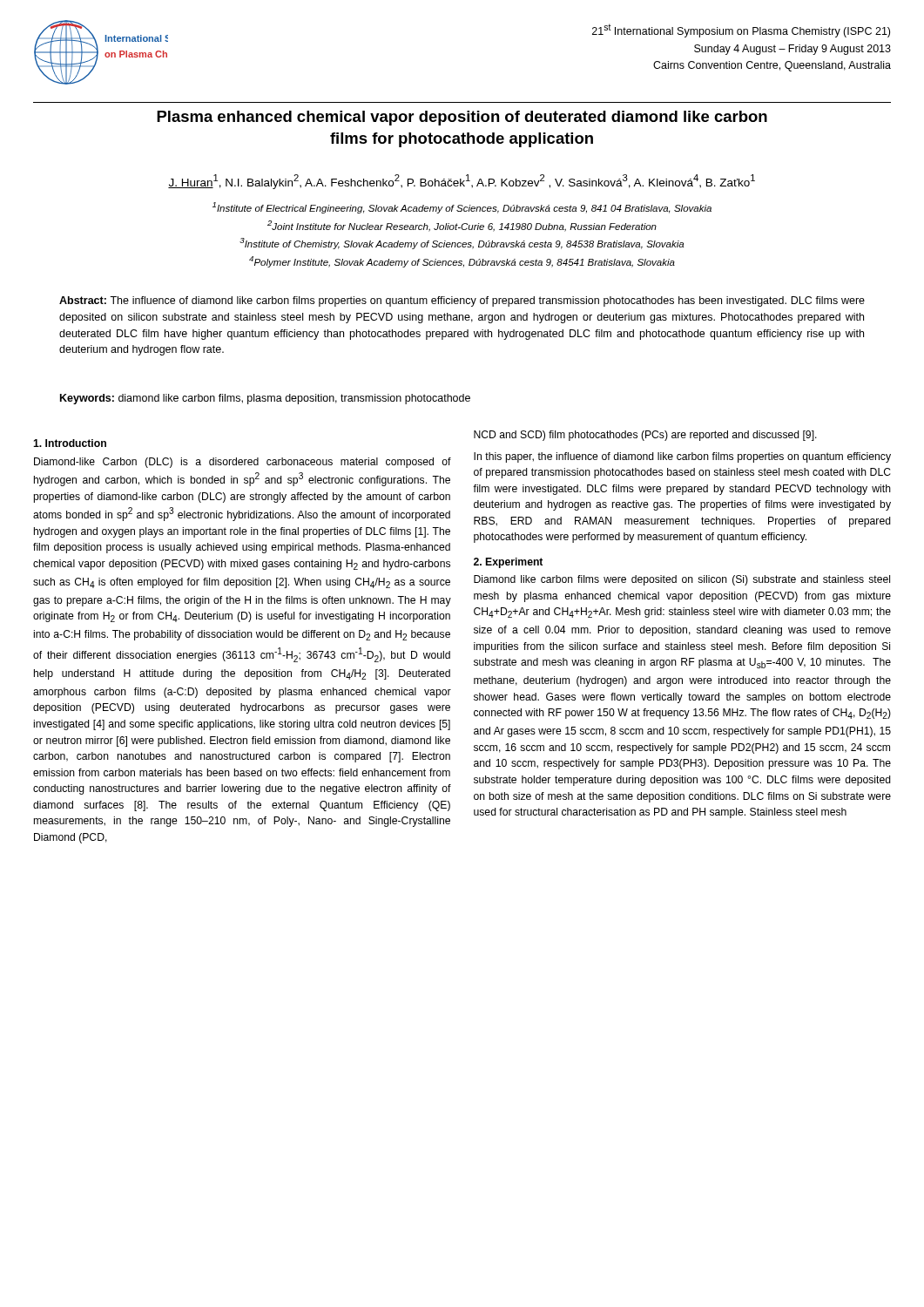924x1307 pixels.
Task: Point to the passage starting "1Institute of Electrical Engineering, Slovak"
Action: [462, 233]
